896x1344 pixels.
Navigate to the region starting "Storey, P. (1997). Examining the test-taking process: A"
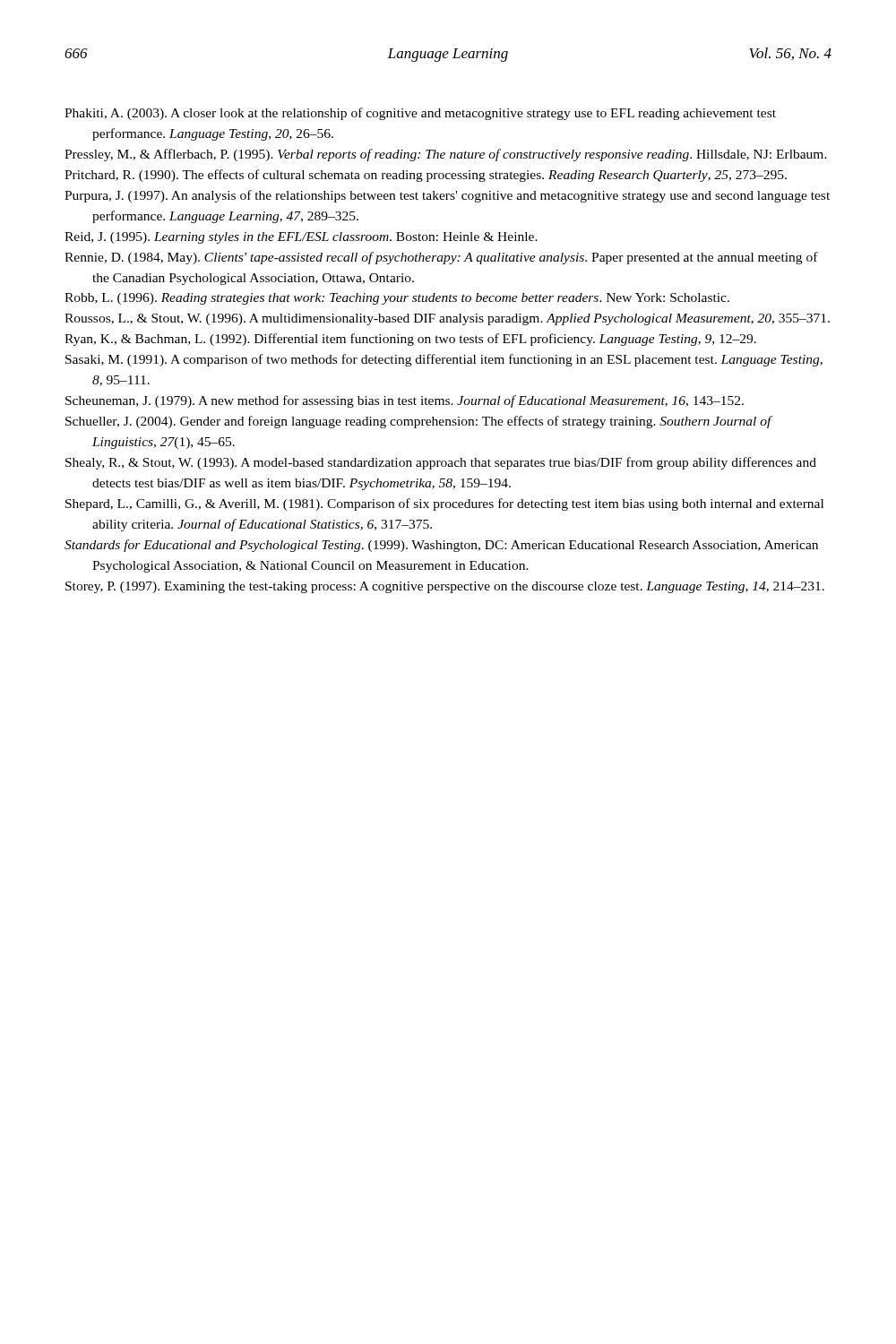point(445,585)
